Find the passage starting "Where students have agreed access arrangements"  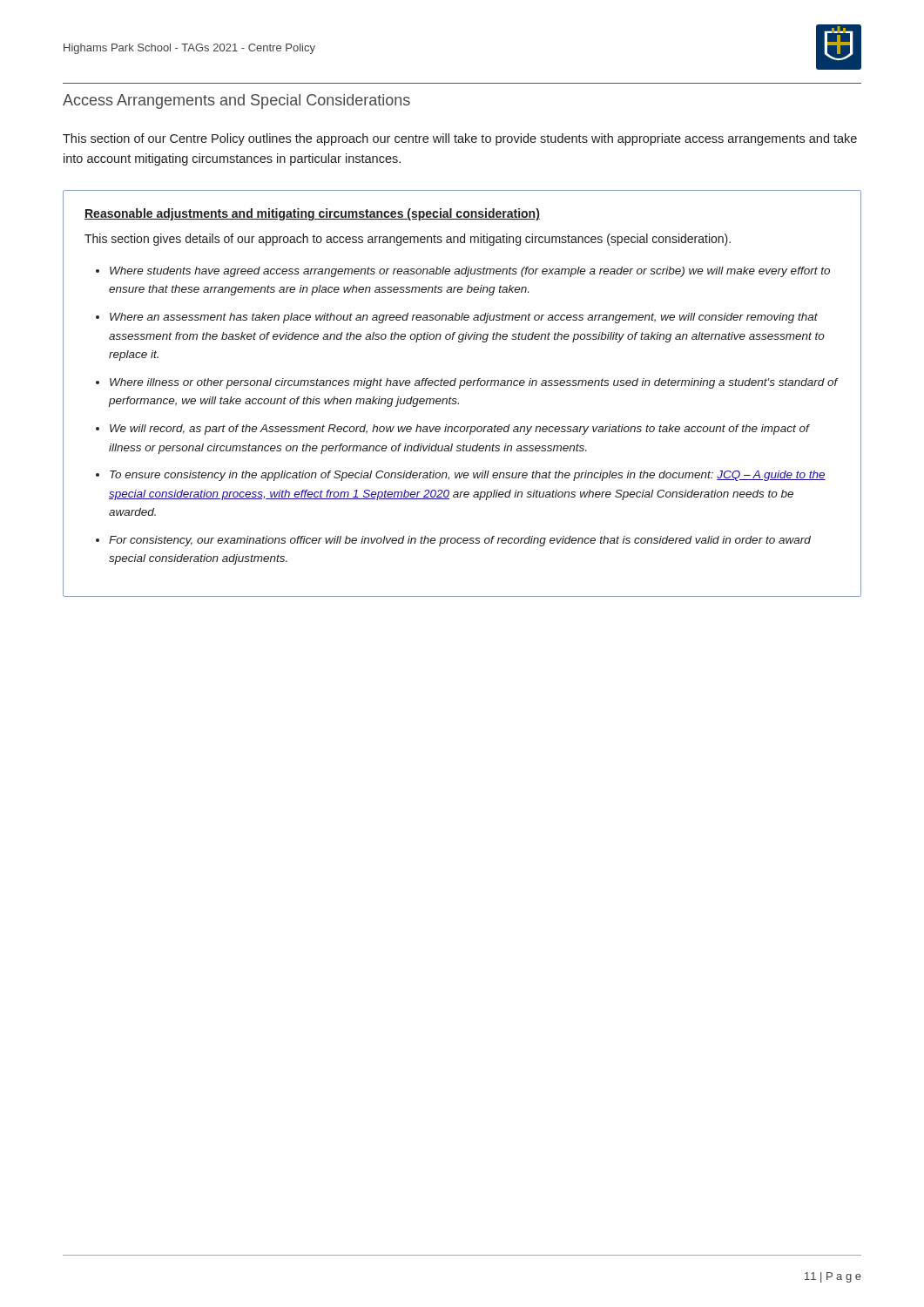pyautogui.click(x=470, y=280)
